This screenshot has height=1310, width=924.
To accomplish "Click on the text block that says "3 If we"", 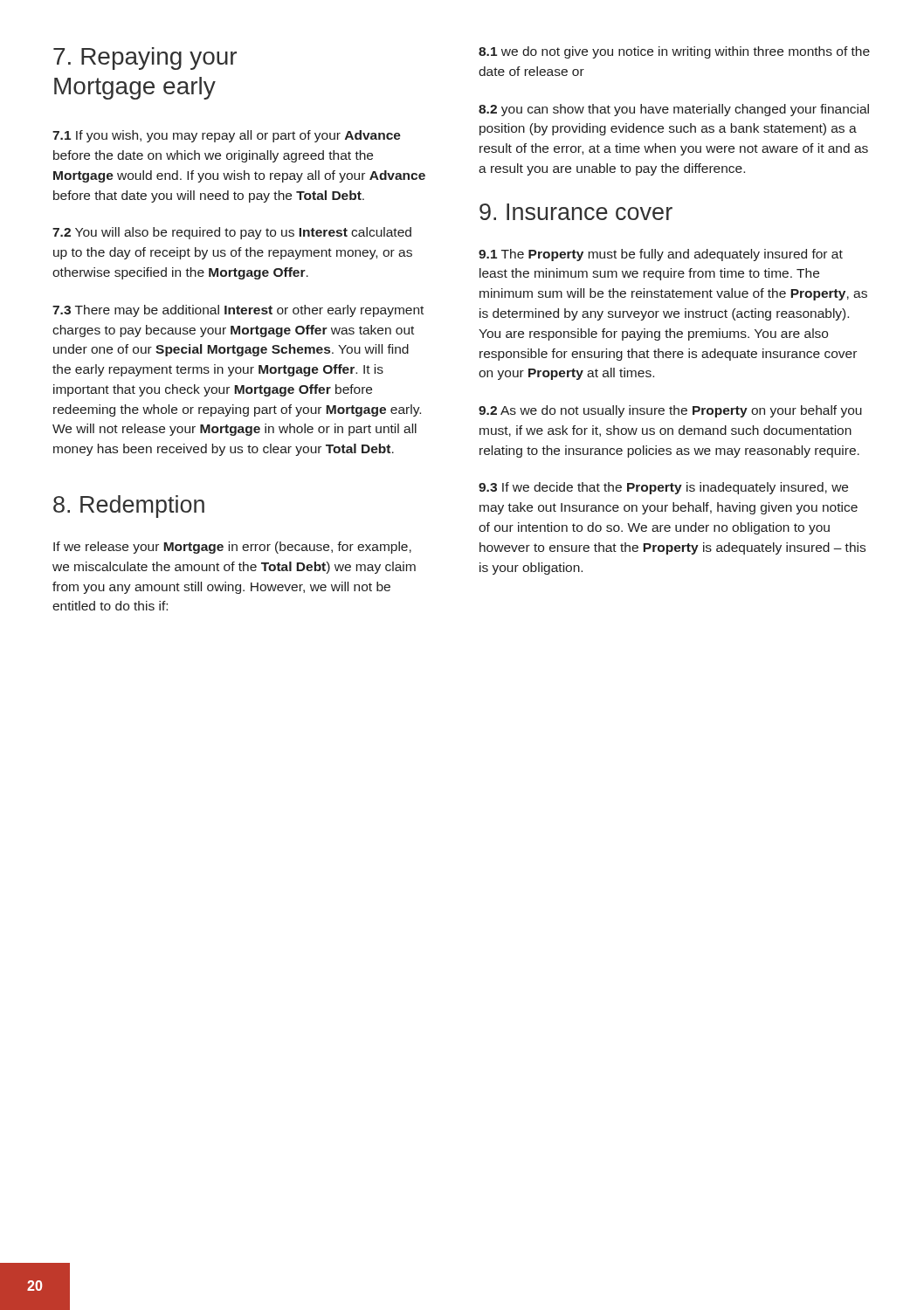I will pyautogui.click(x=672, y=527).
